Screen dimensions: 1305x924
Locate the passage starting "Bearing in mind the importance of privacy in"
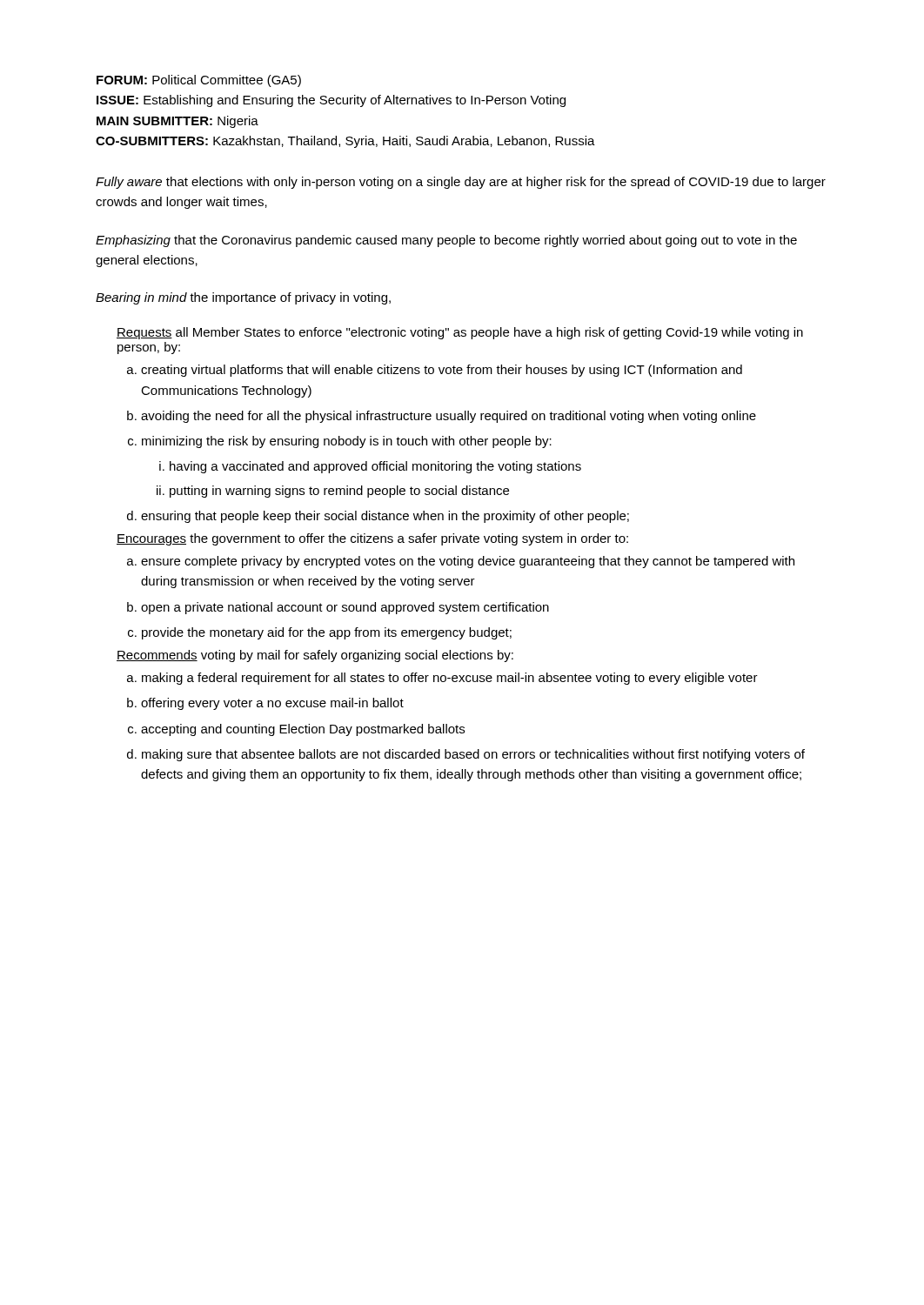pyautogui.click(x=244, y=297)
